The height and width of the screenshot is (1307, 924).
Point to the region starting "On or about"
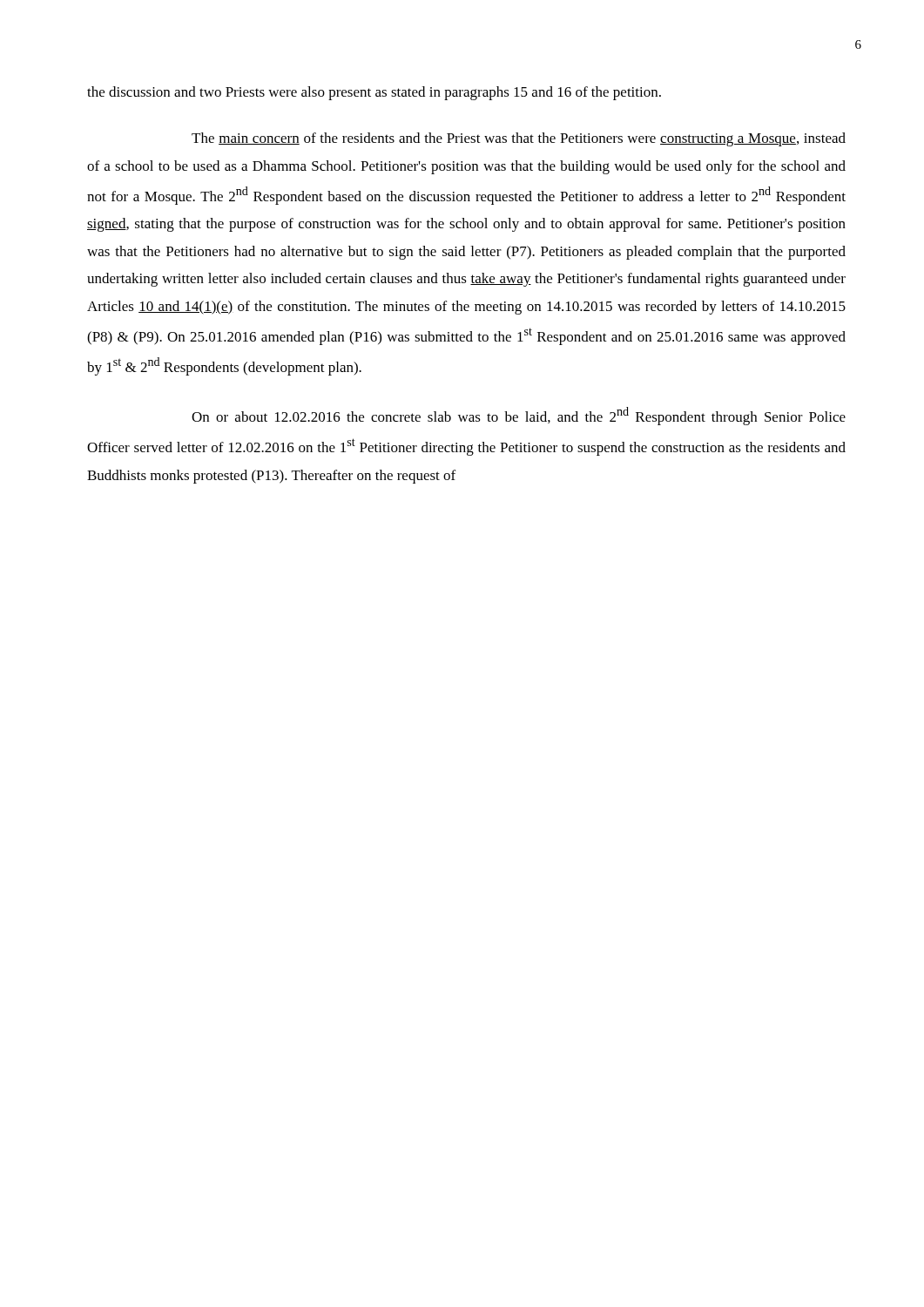pyautogui.click(x=466, y=444)
